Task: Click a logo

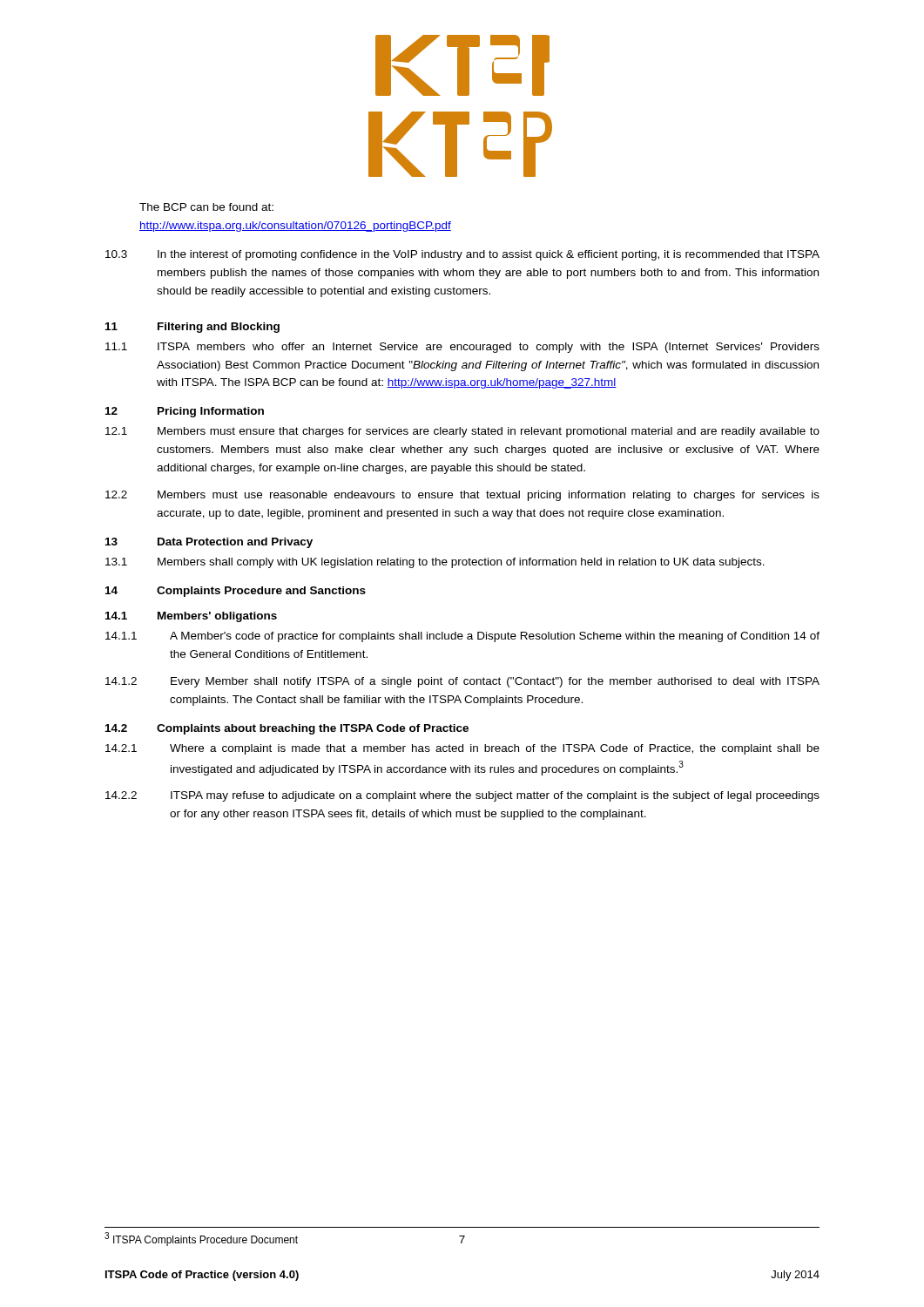Action: pos(462,95)
